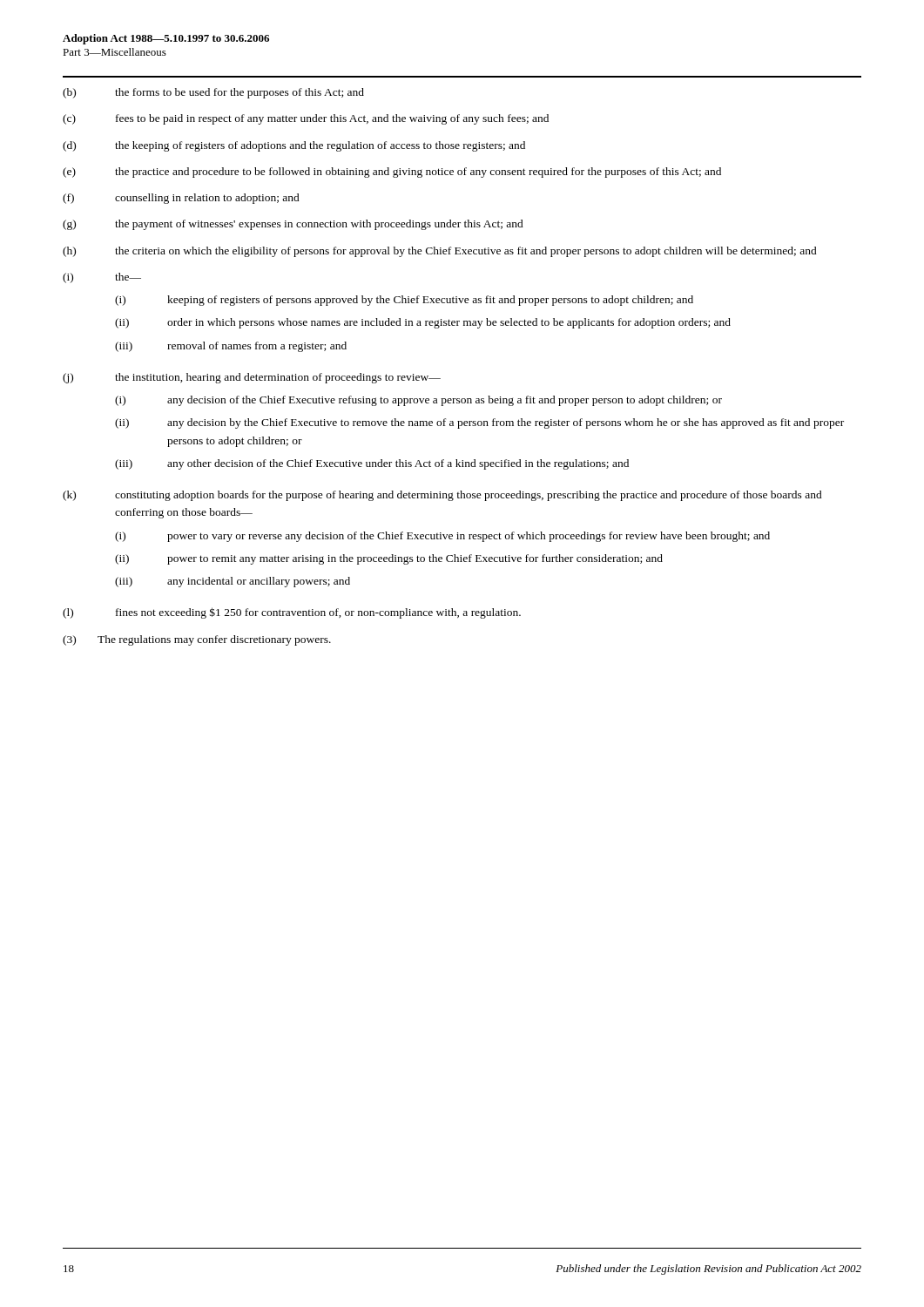
Task: Click on the list item that says "(j) the institution, hearing and determination of"
Action: pyautogui.click(x=462, y=423)
